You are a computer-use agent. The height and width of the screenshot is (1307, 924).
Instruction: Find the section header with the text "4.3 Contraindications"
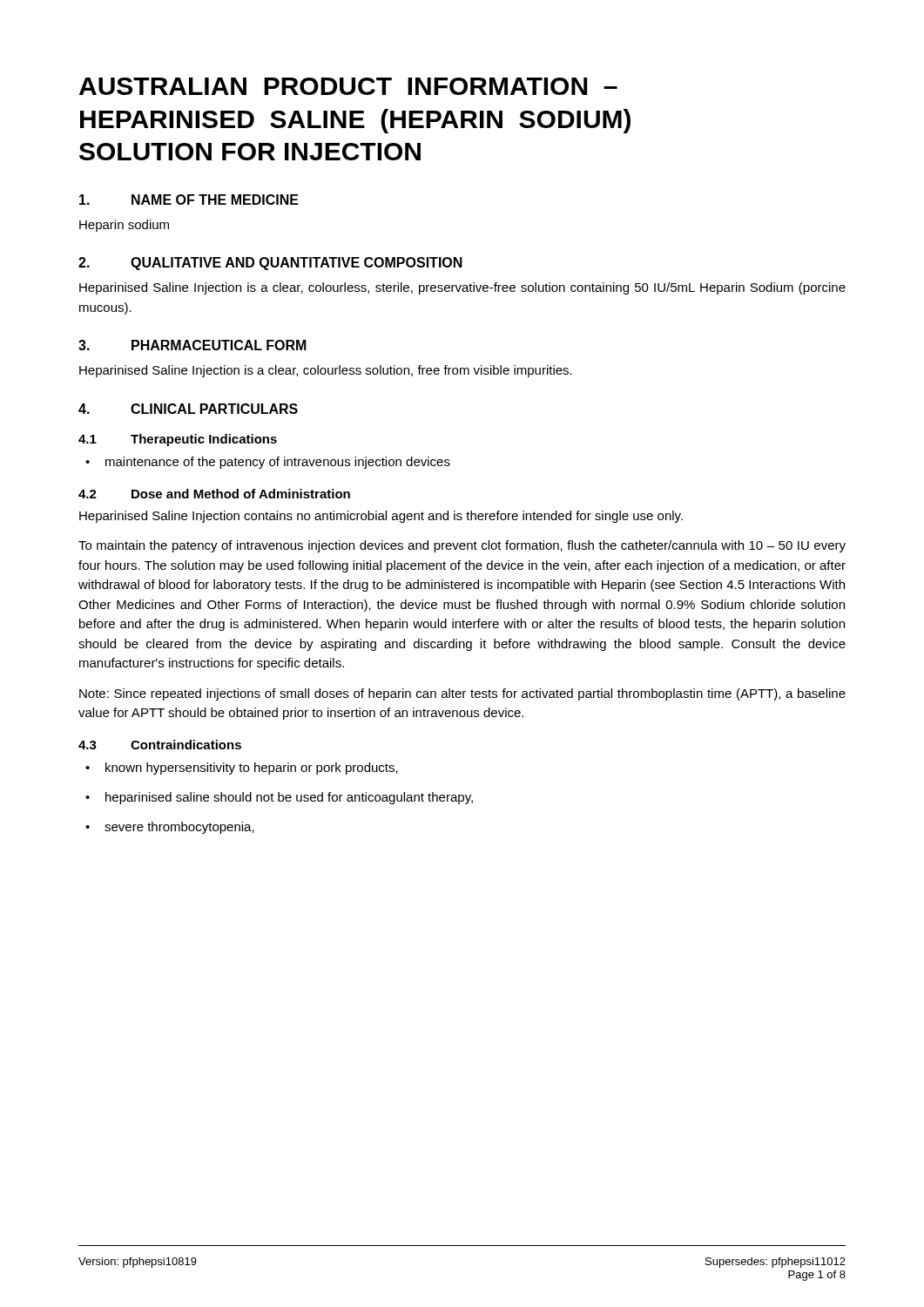click(x=160, y=744)
